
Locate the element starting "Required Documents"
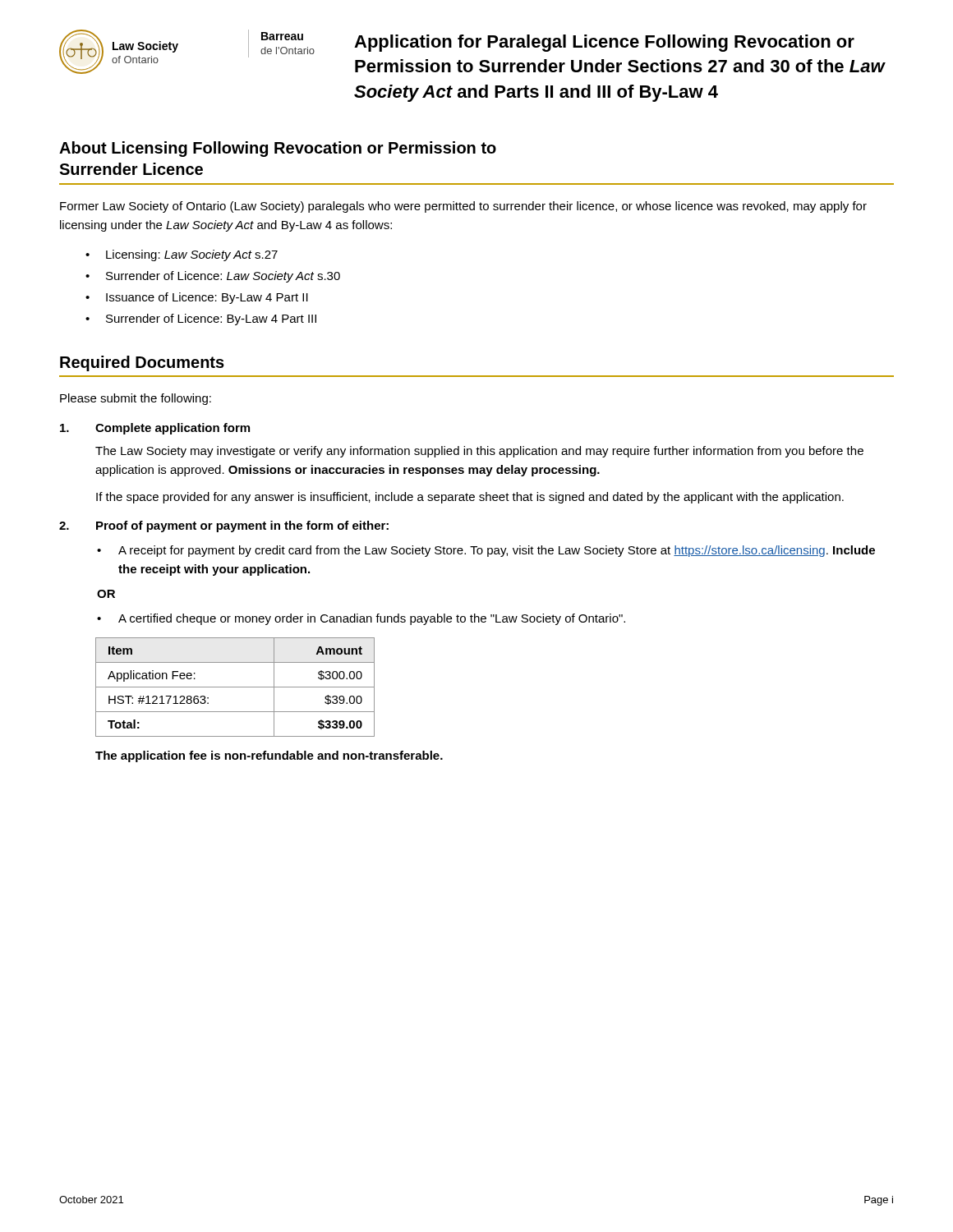[x=142, y=363]
